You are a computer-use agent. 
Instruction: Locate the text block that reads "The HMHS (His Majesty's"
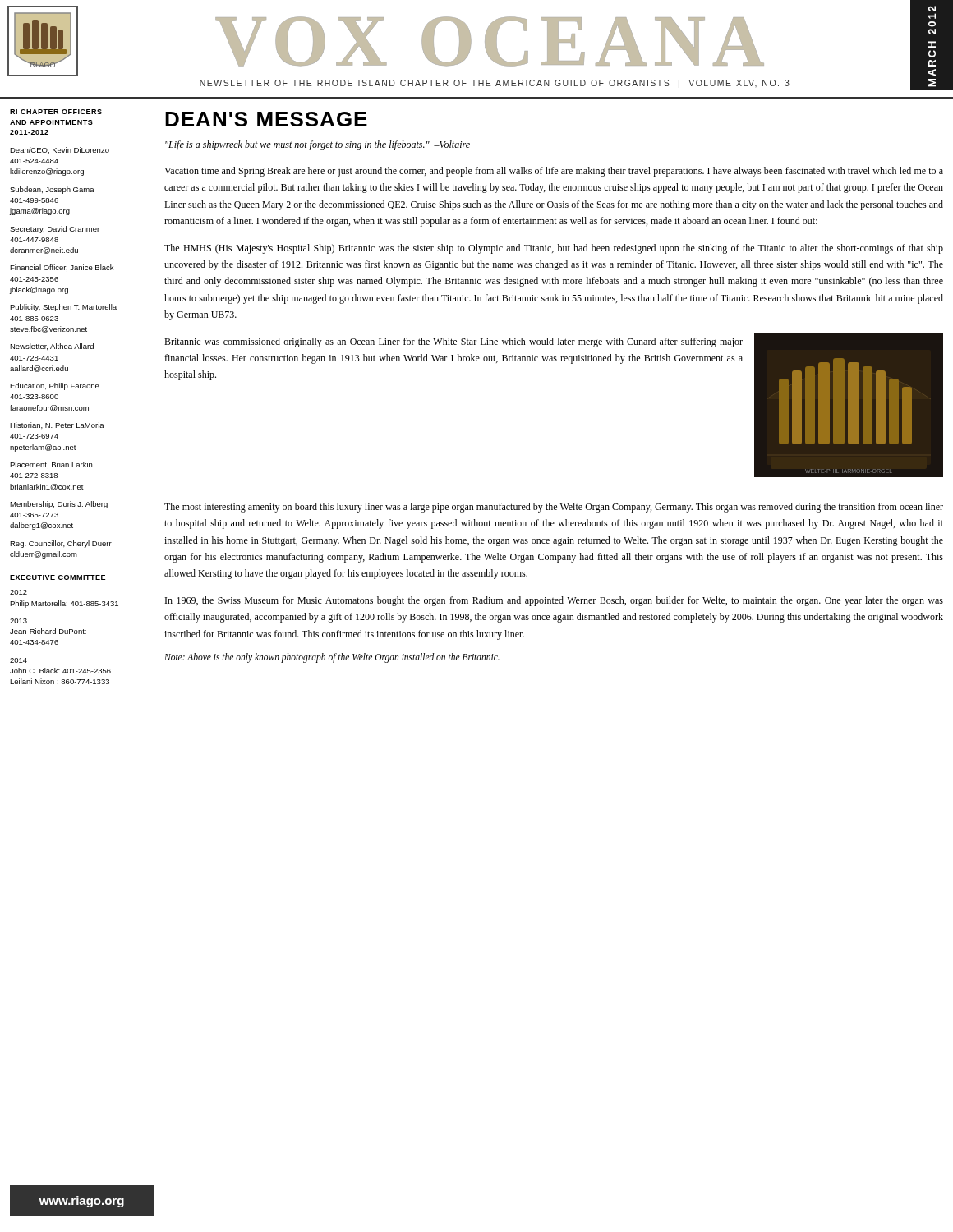click(554, 281)
